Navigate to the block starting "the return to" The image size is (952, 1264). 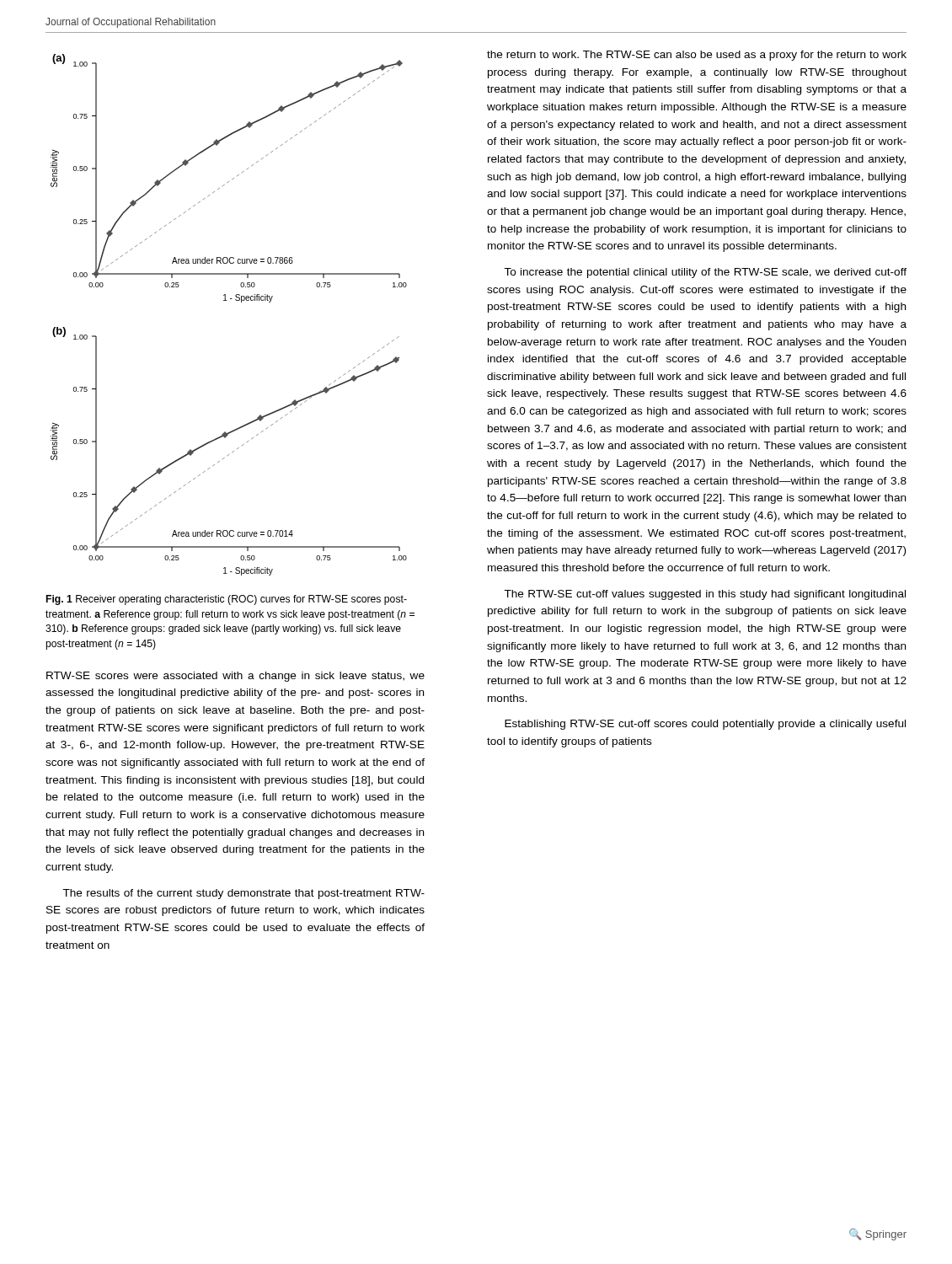(697, 398)
